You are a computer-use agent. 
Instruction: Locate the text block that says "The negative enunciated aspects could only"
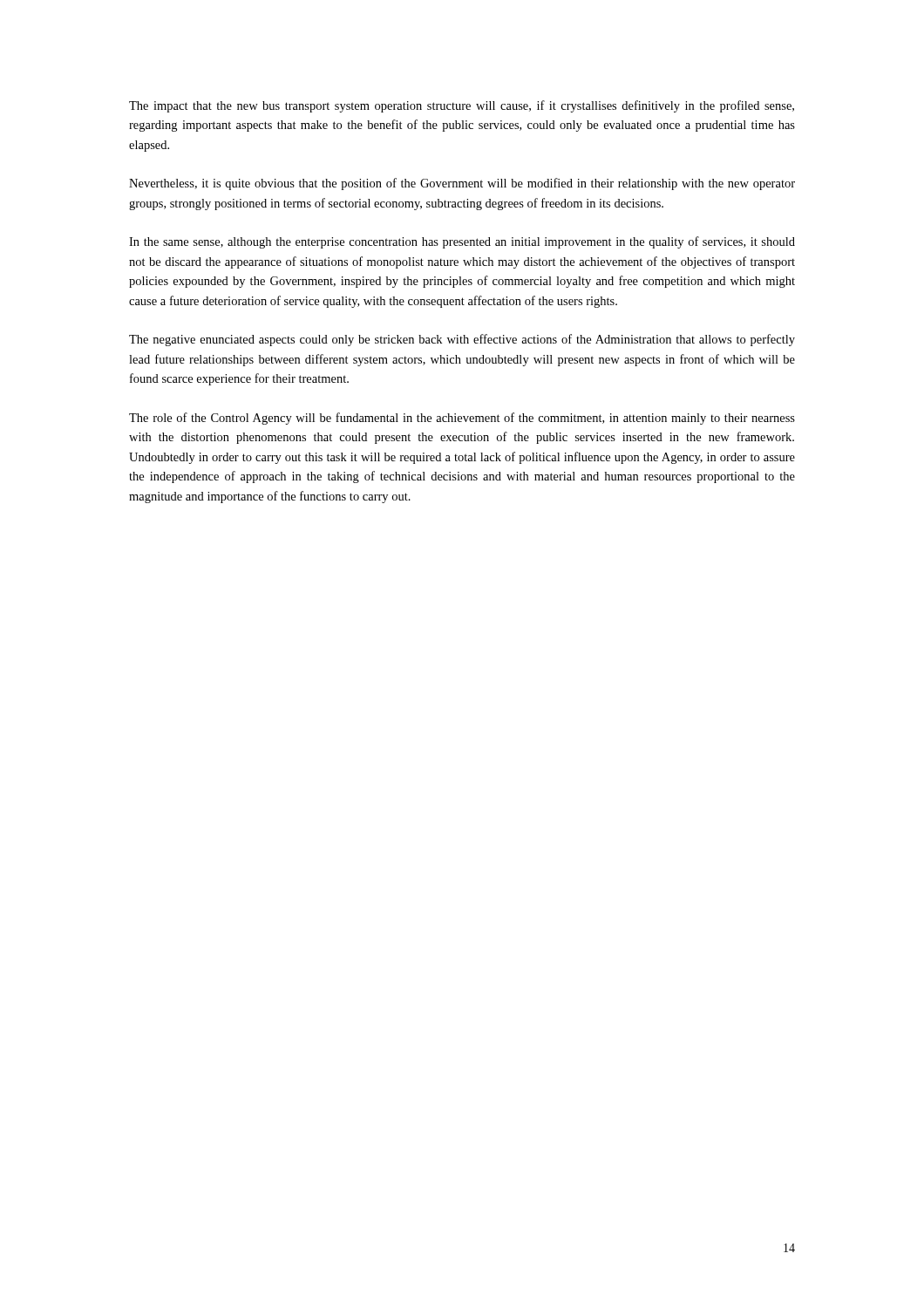point(462,359)
